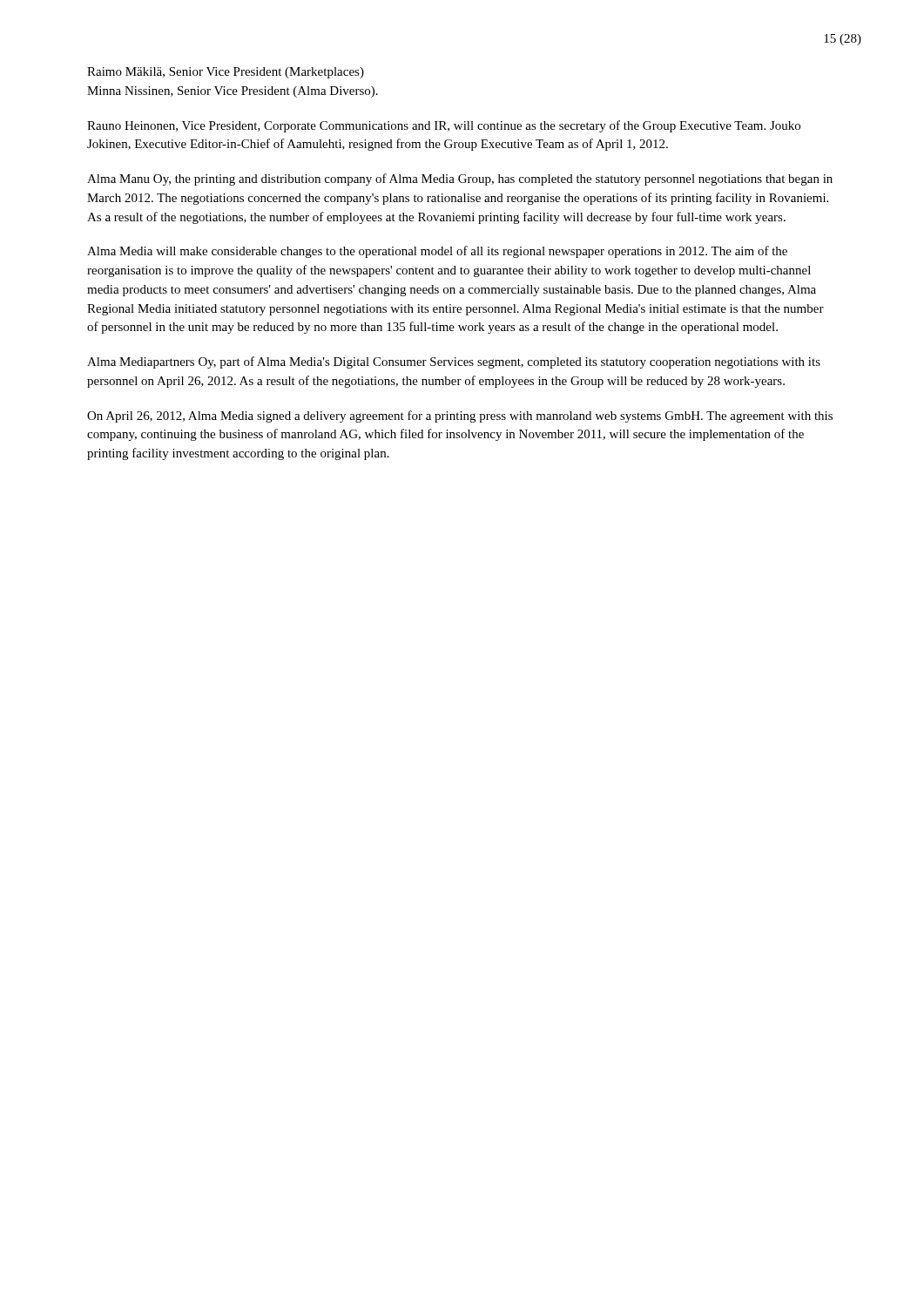The image size is (924, 1307).
Task: Select the passage starting "Alma Manu Oy, the printing and distribution"
Action: click(460, 198)
